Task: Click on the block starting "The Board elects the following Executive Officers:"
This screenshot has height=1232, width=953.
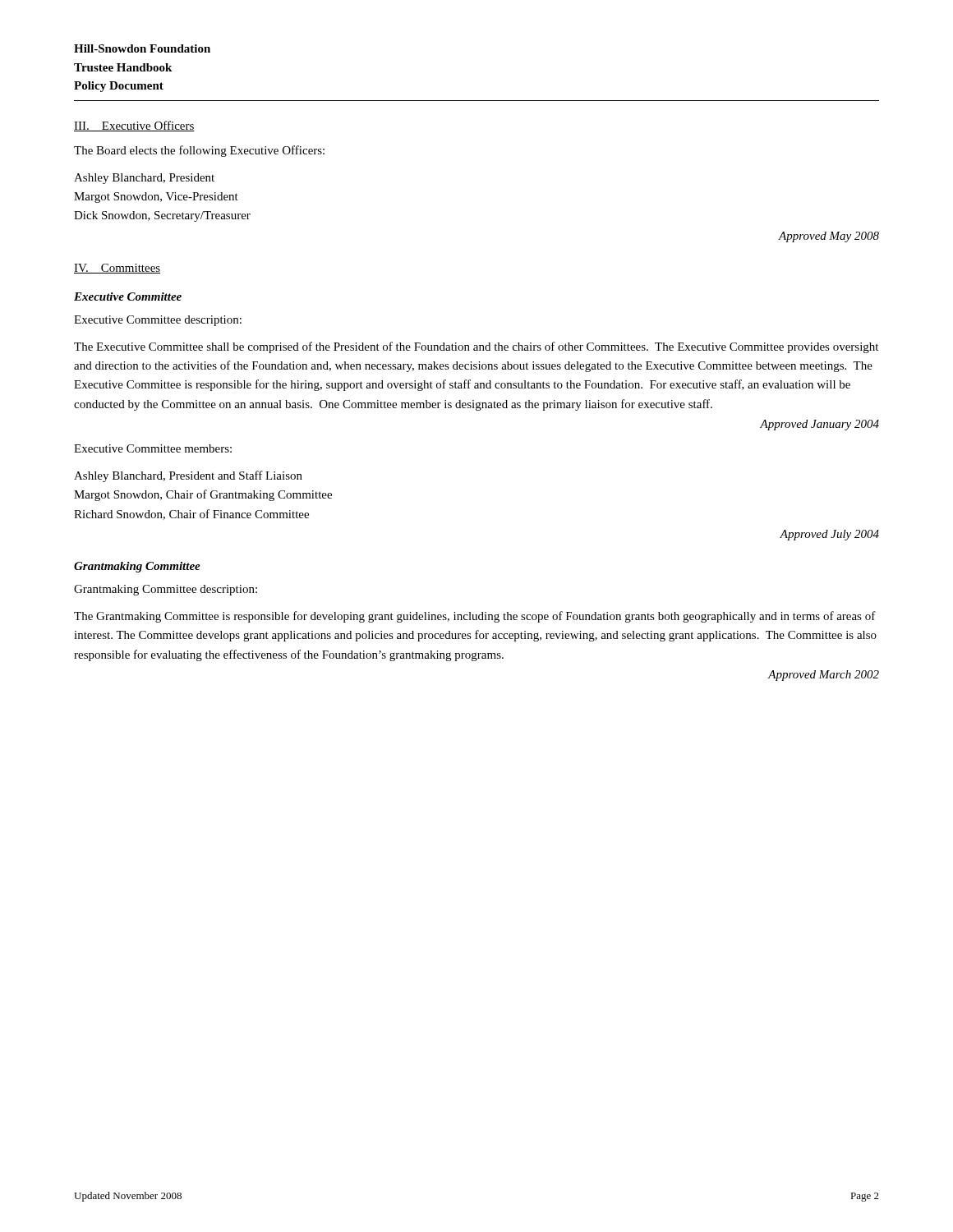Action: (x=200, y=150)
